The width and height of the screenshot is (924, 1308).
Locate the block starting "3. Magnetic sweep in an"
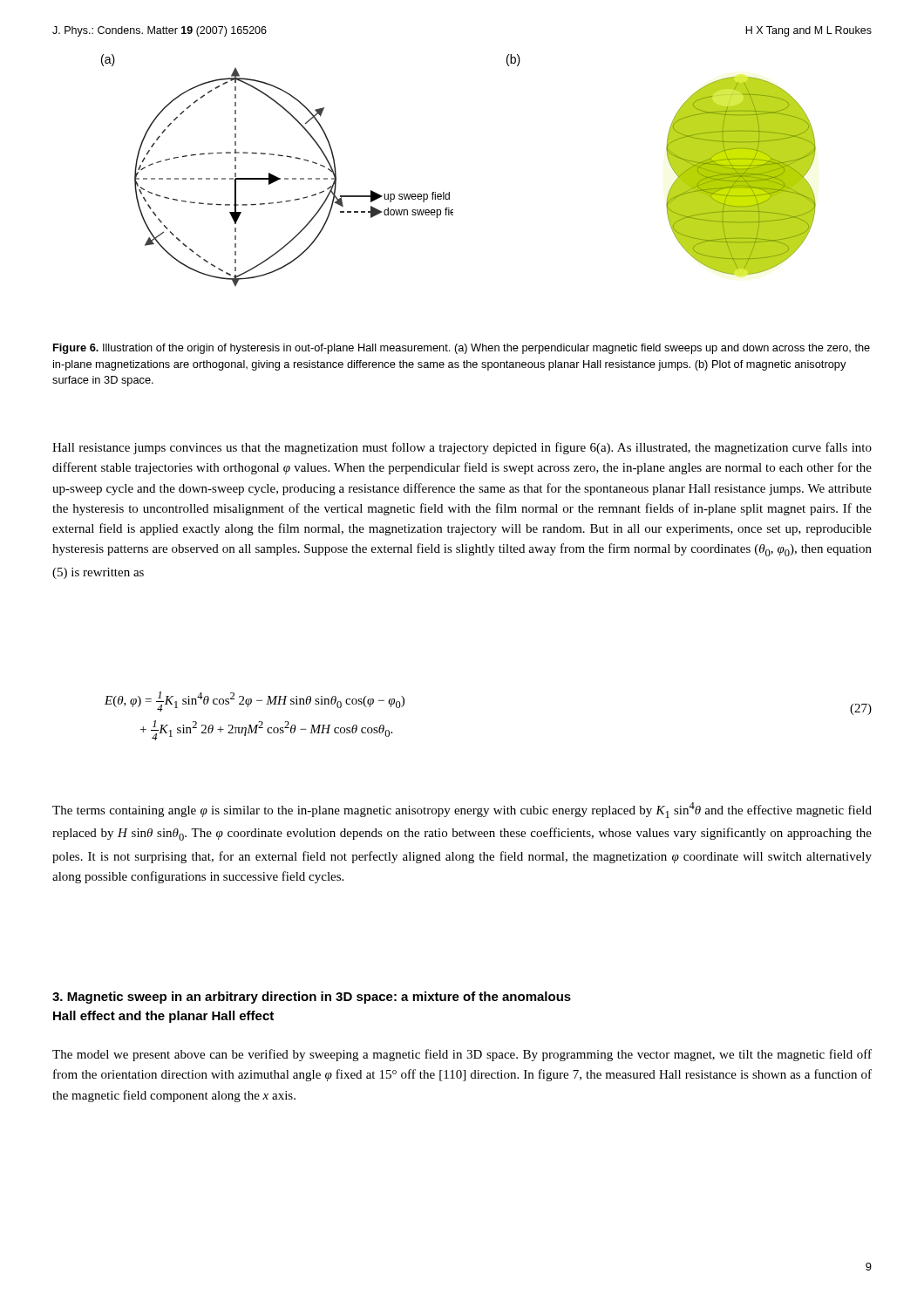click(312, 1006)
